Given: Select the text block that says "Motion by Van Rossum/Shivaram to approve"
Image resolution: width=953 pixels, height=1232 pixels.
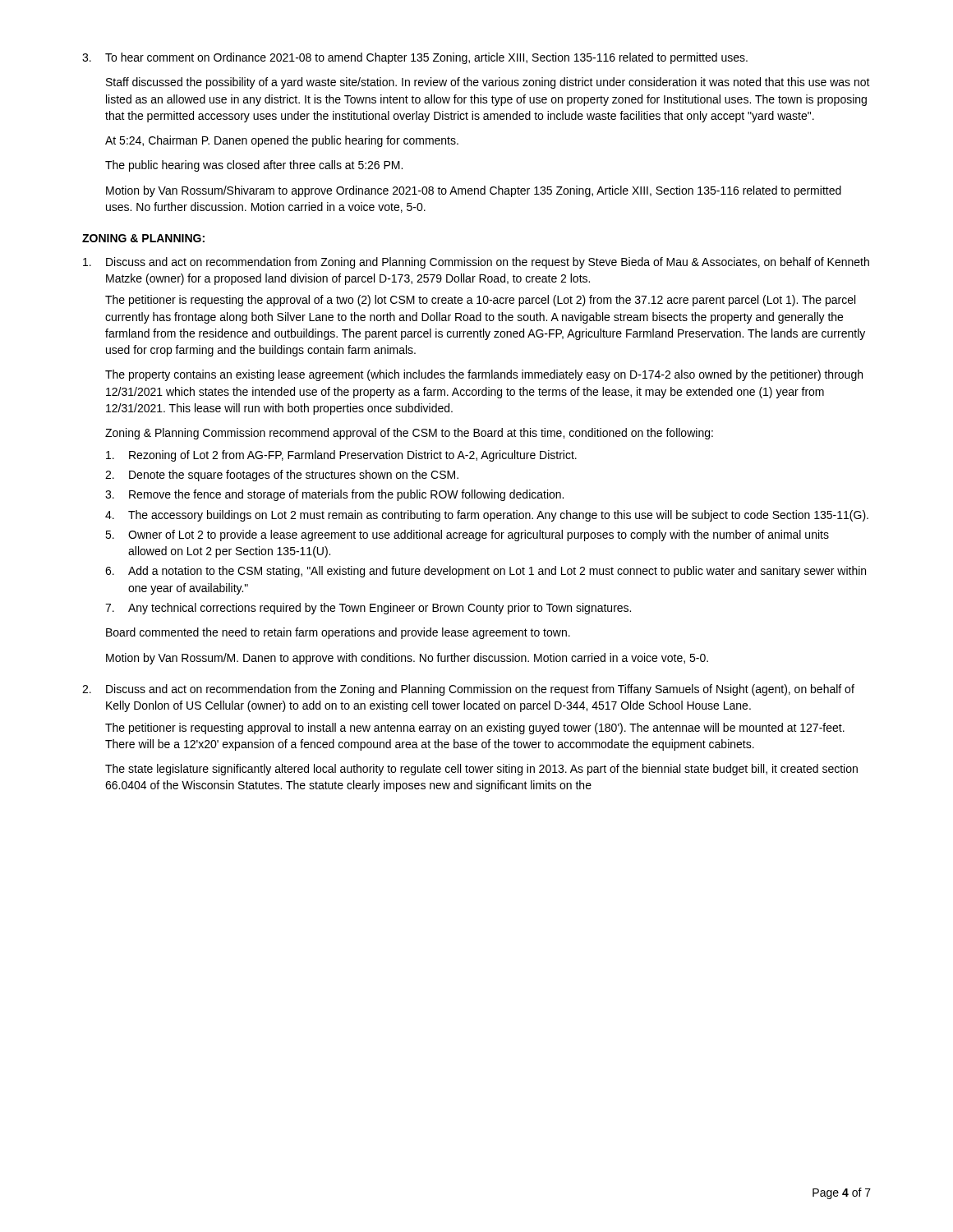Looking at the screenshot, I should pyautogui.click(x=473, y=199).
